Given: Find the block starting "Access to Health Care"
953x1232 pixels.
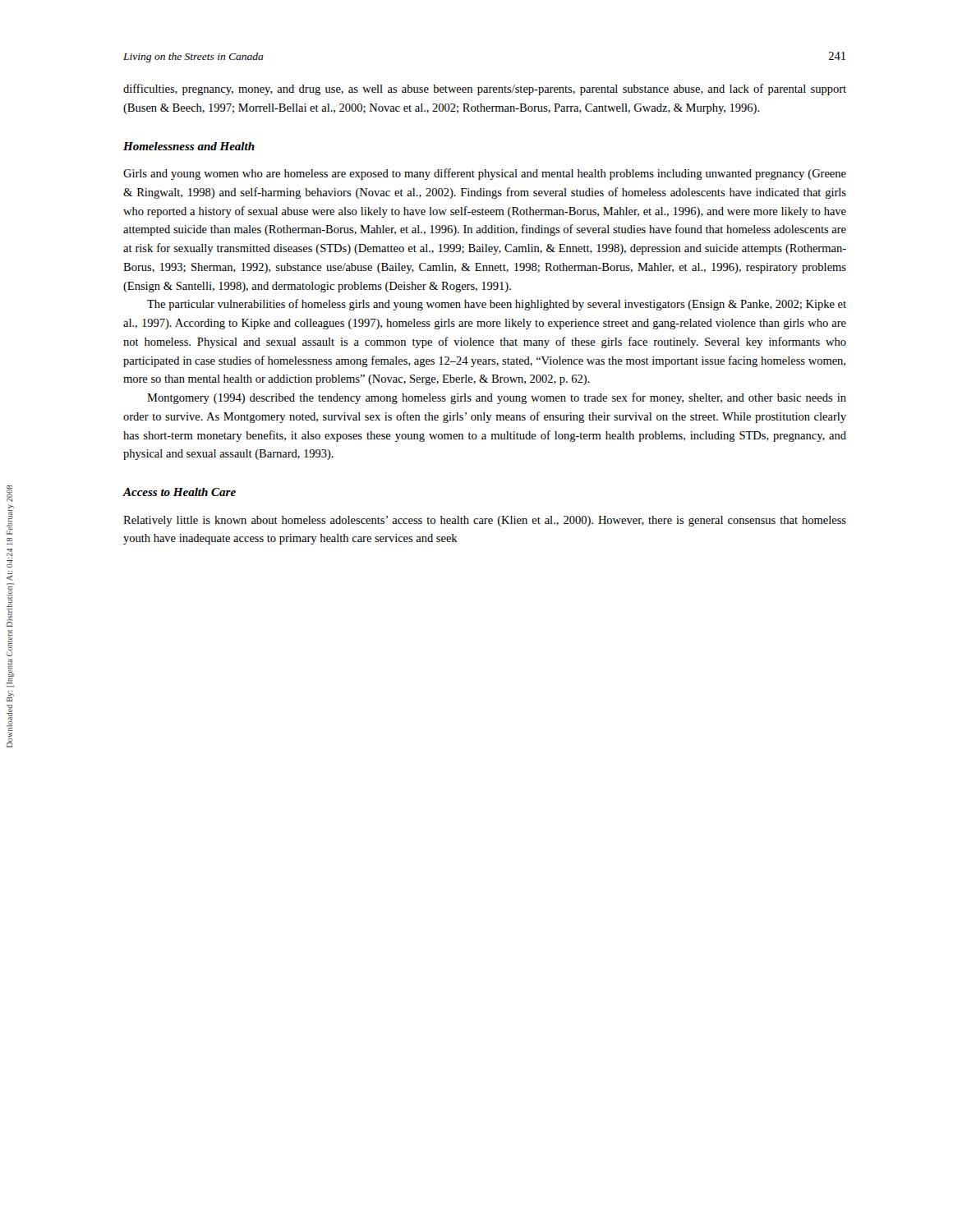Looking at the screenshot, I should tap(179, 492).
